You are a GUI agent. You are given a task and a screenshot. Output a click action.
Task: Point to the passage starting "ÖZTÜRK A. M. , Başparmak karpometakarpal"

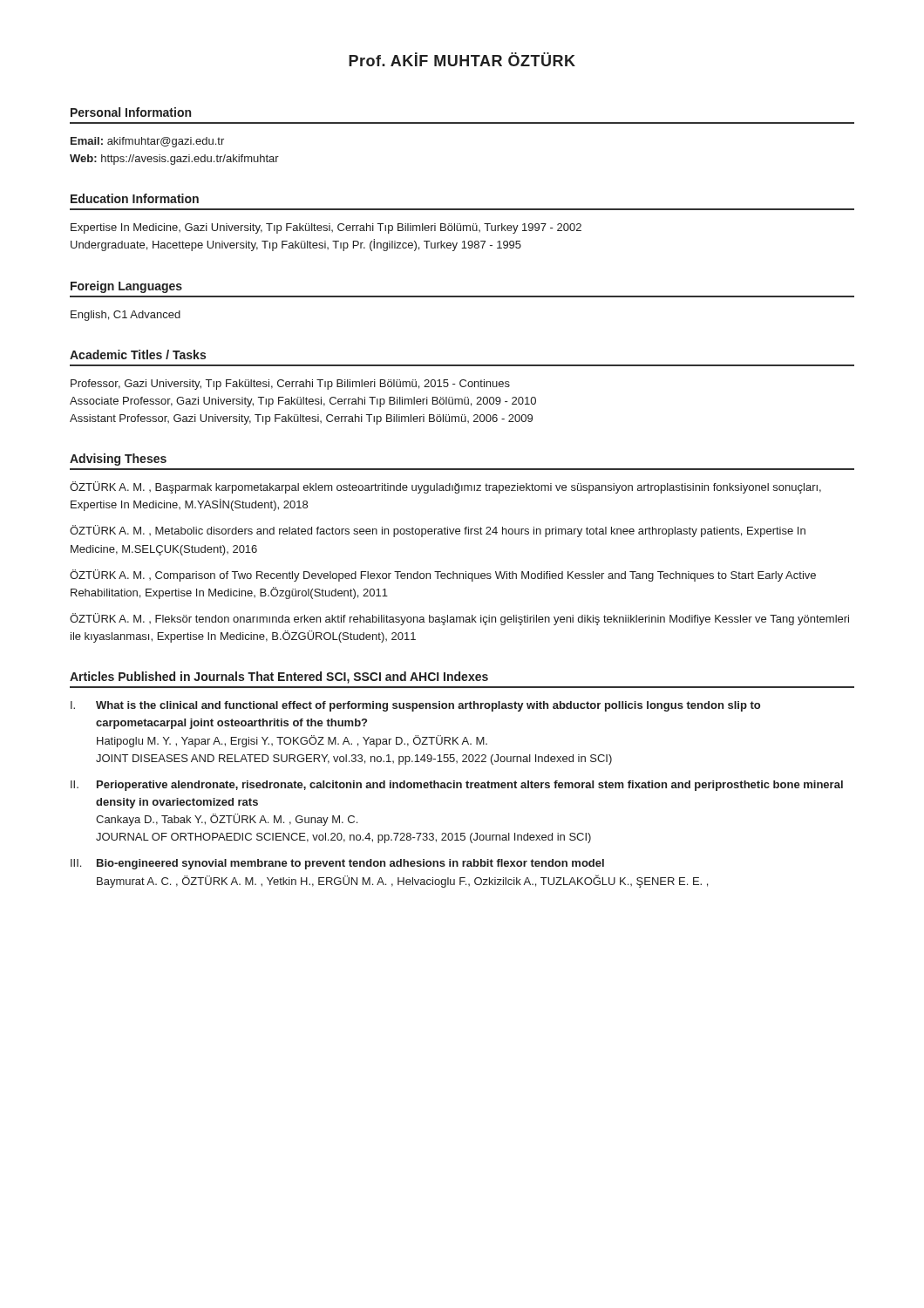(462, 562)
